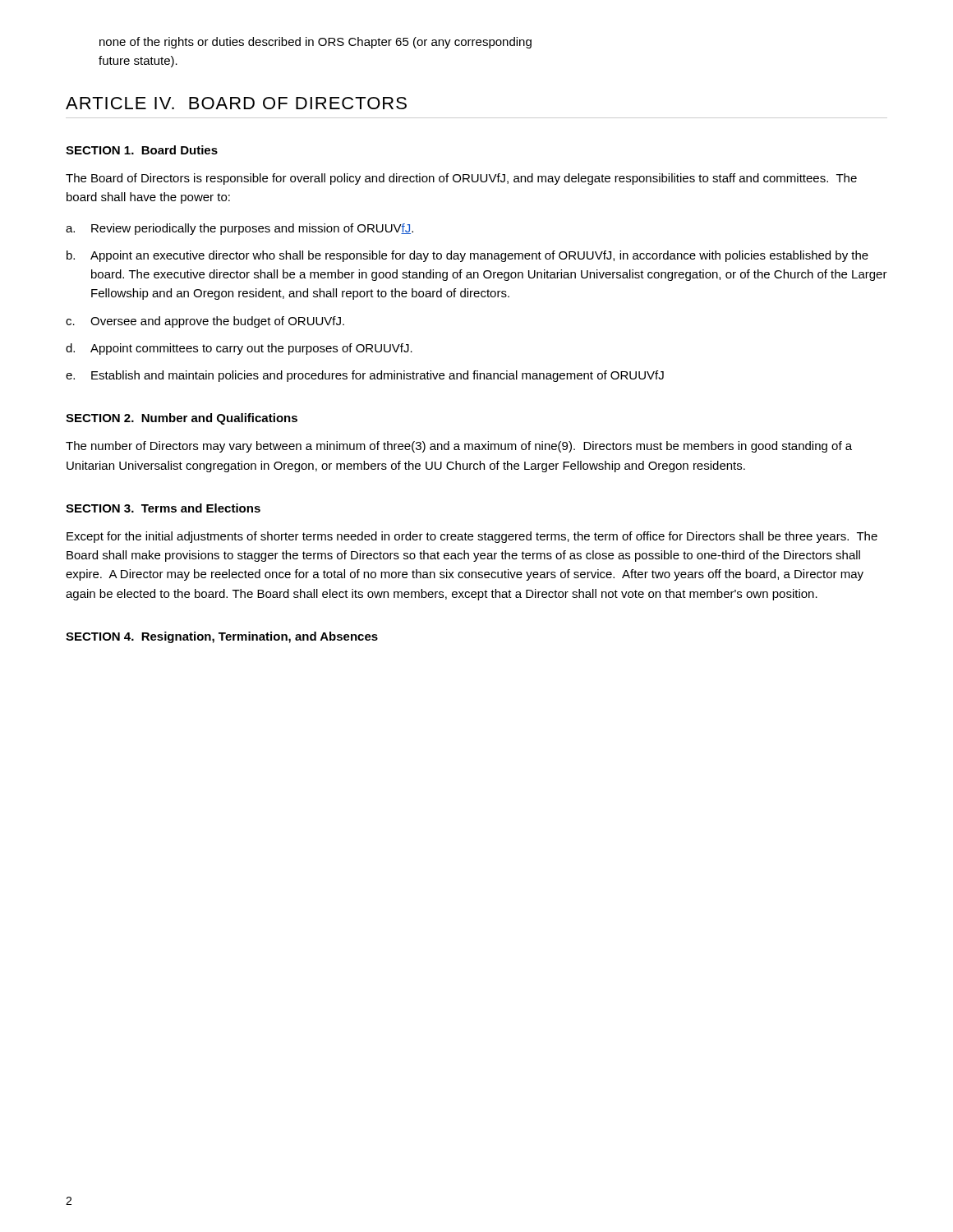Find the title that reads "ARTICLE IV. BOARD OF DIRECTORS"
The image size is (953, 1232).
(x=237, y=103)
